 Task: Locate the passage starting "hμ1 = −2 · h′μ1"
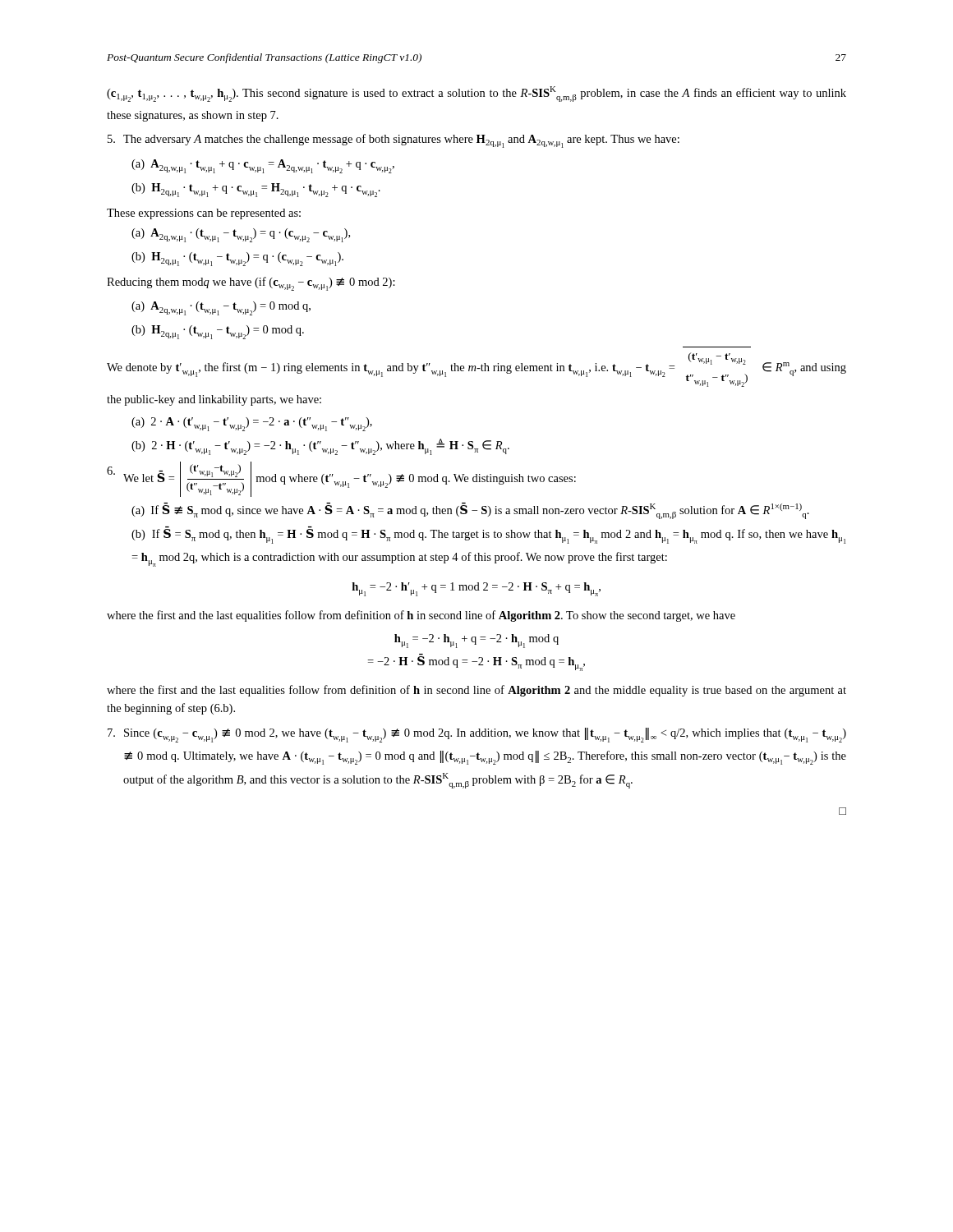pos(476,589)
